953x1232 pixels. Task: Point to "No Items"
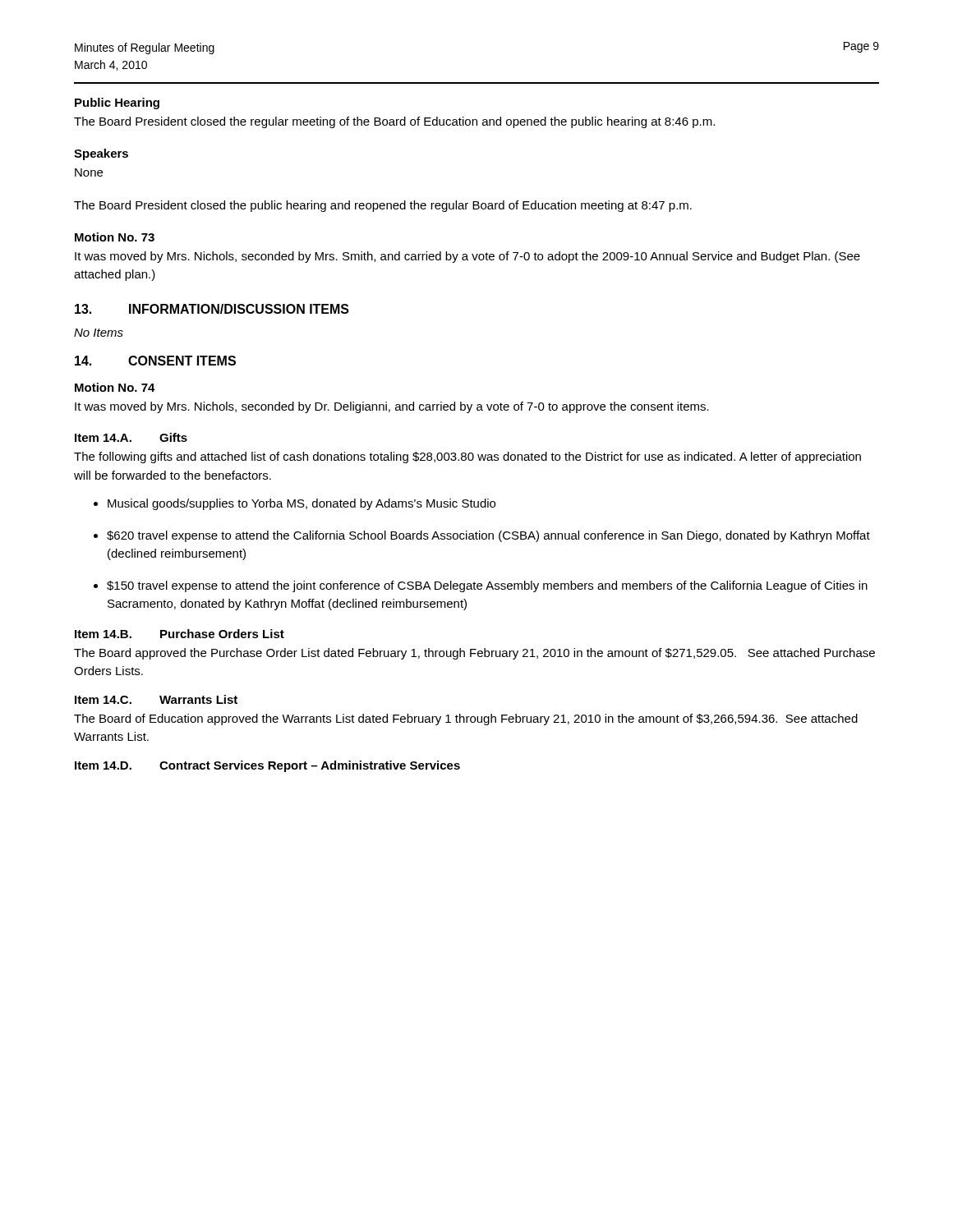[99, 332]
